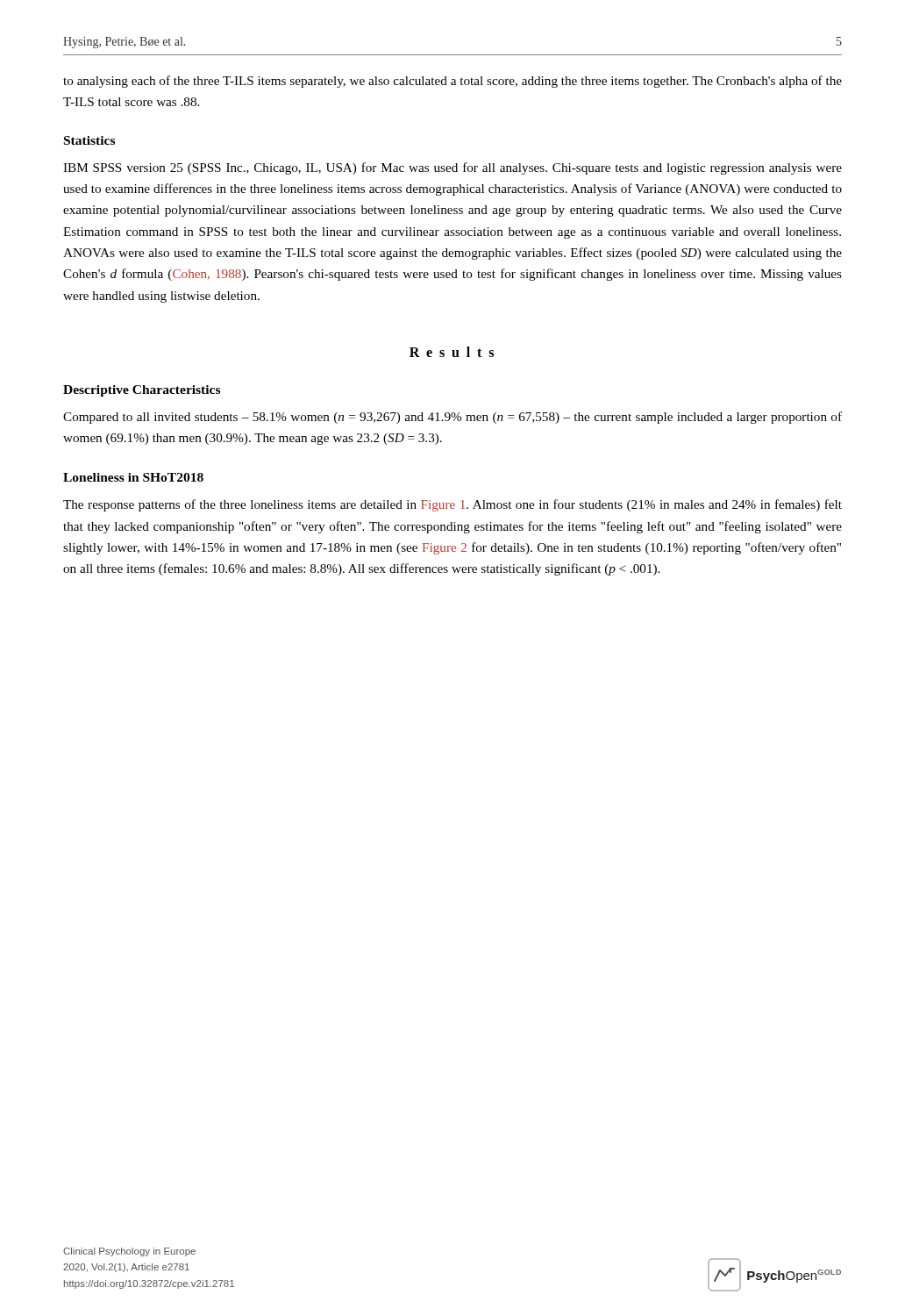The width and height of the screenshot is (905, 1316).
Task: Locate the section header that says "Descriptive Characteristics"
Action: [x=142, y=389]
